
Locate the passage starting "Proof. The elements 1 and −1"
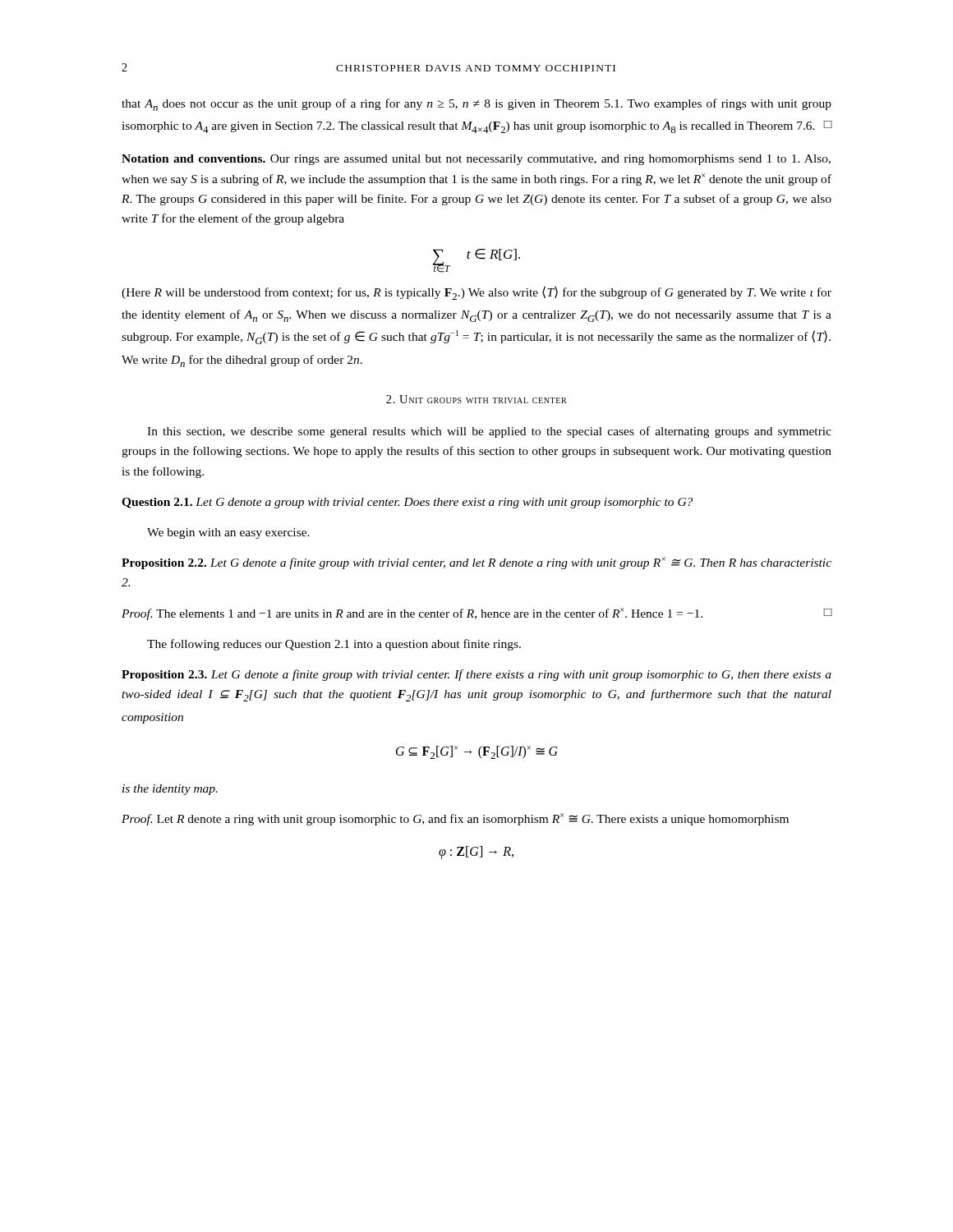pos(476,613)
